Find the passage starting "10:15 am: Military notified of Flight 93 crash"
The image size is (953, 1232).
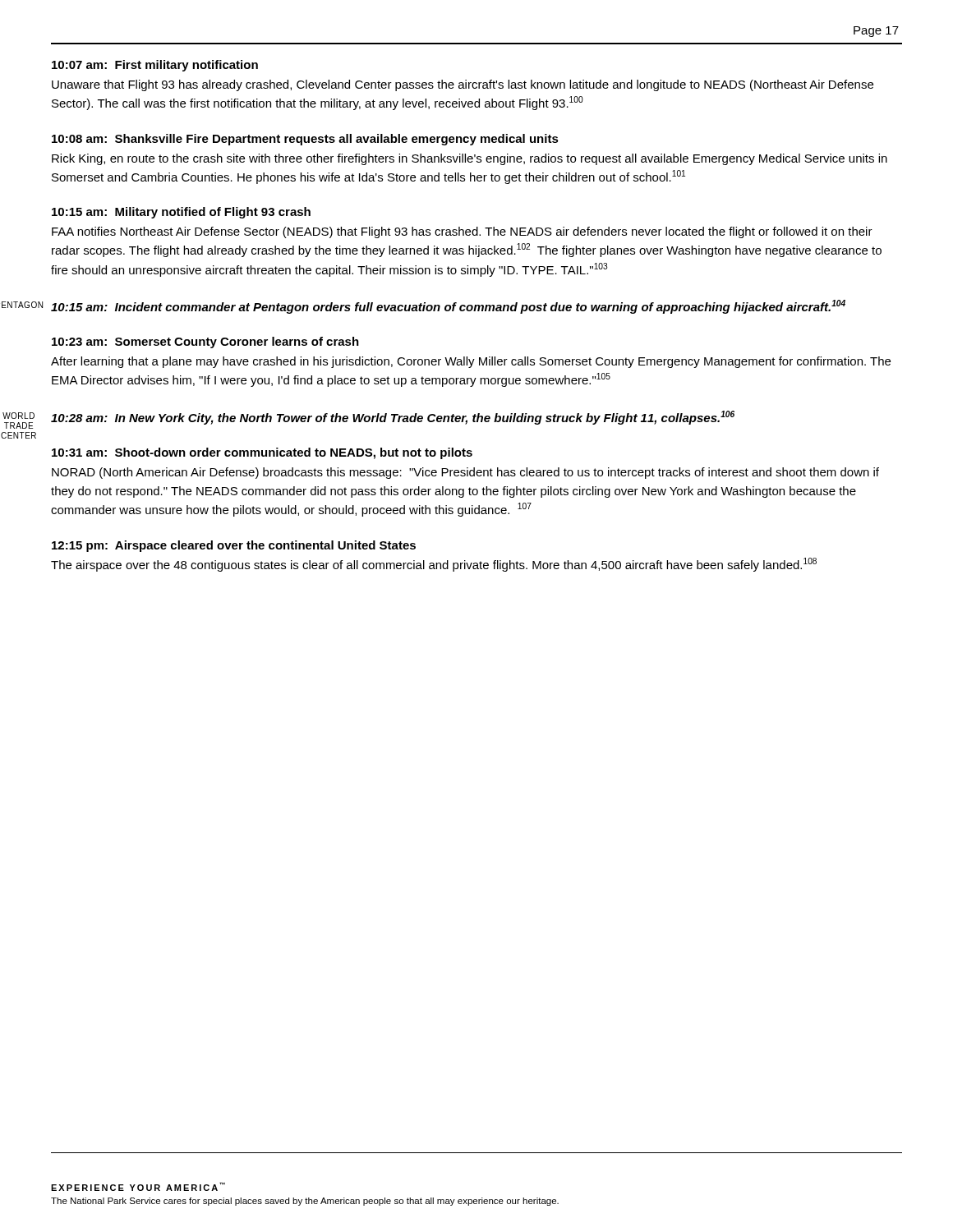pos(181,211)
